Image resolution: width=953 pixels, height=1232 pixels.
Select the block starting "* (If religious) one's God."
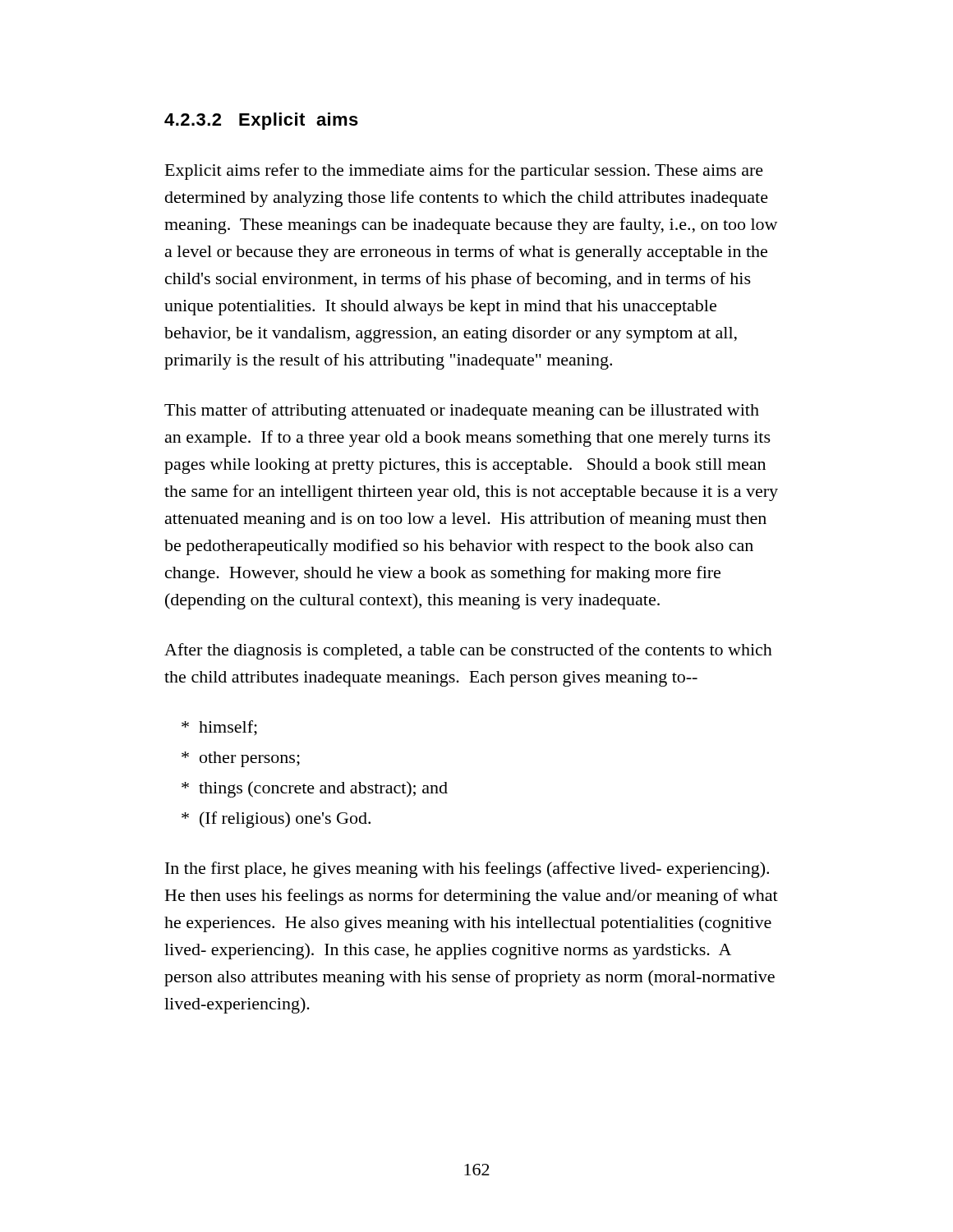pyautogui.click(x=276, y=818)
